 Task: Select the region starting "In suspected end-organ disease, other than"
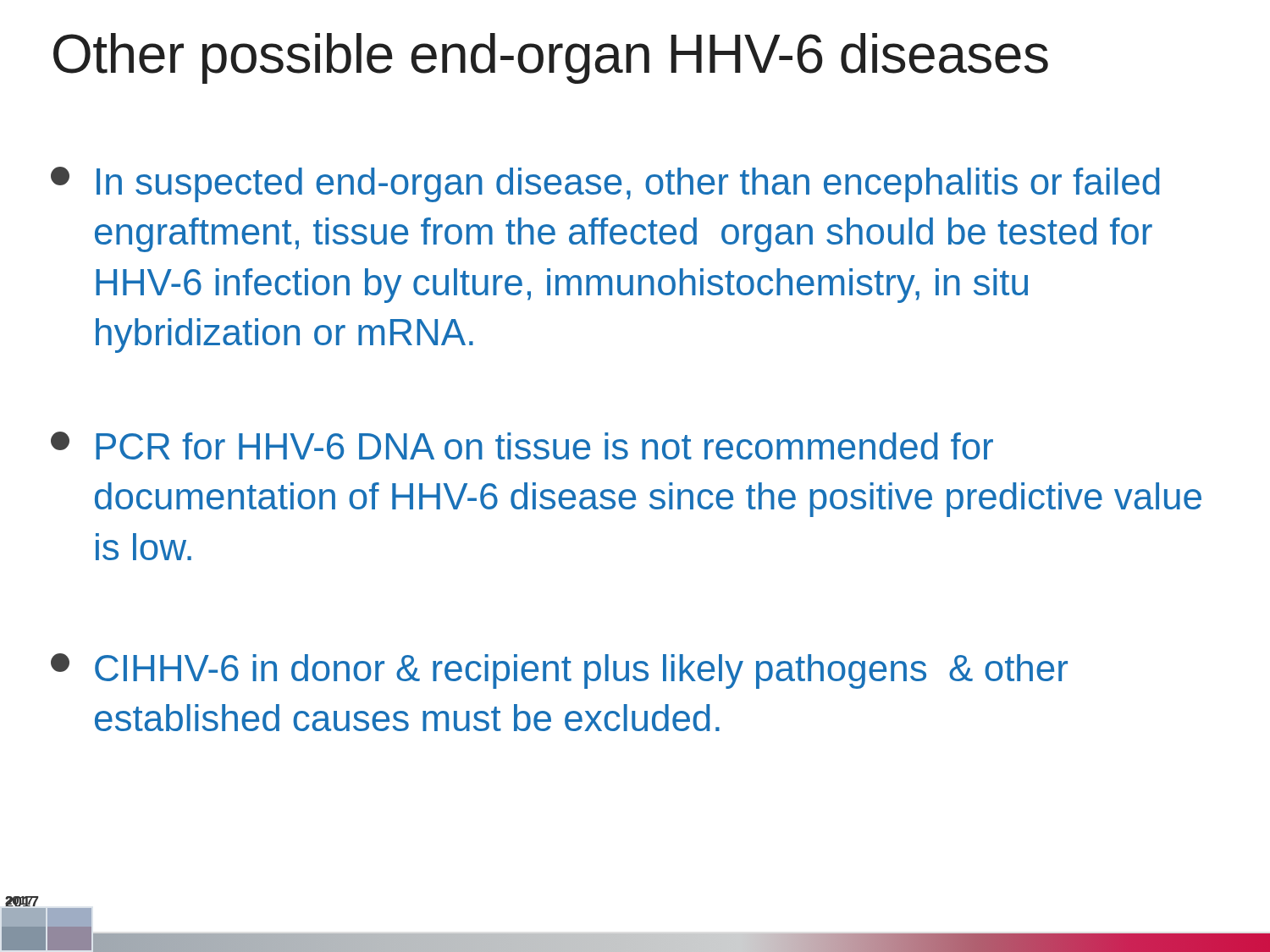[635, 257]
